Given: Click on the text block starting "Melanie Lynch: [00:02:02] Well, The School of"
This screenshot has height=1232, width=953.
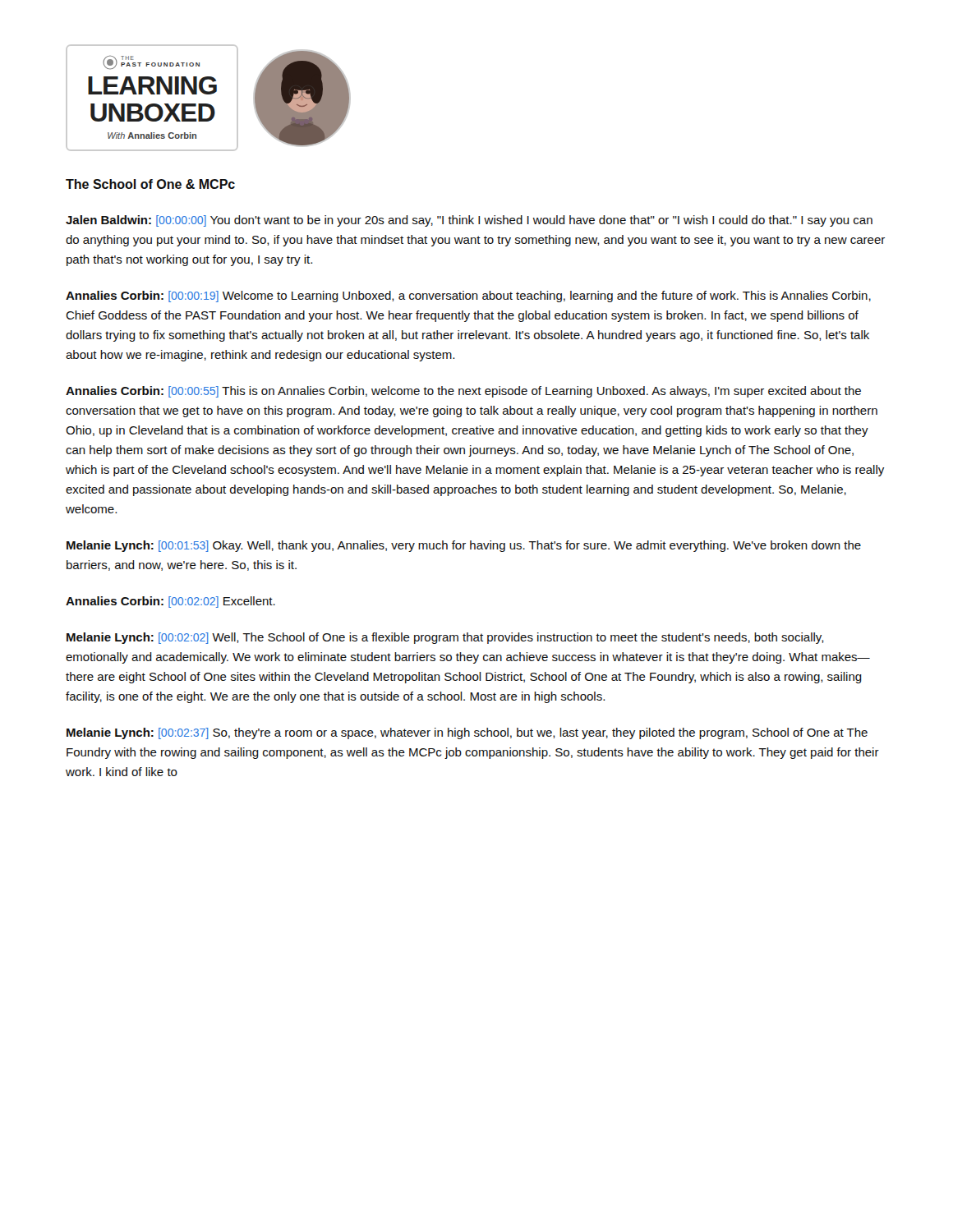Looking at the screenshot, I should coord(468,667).
